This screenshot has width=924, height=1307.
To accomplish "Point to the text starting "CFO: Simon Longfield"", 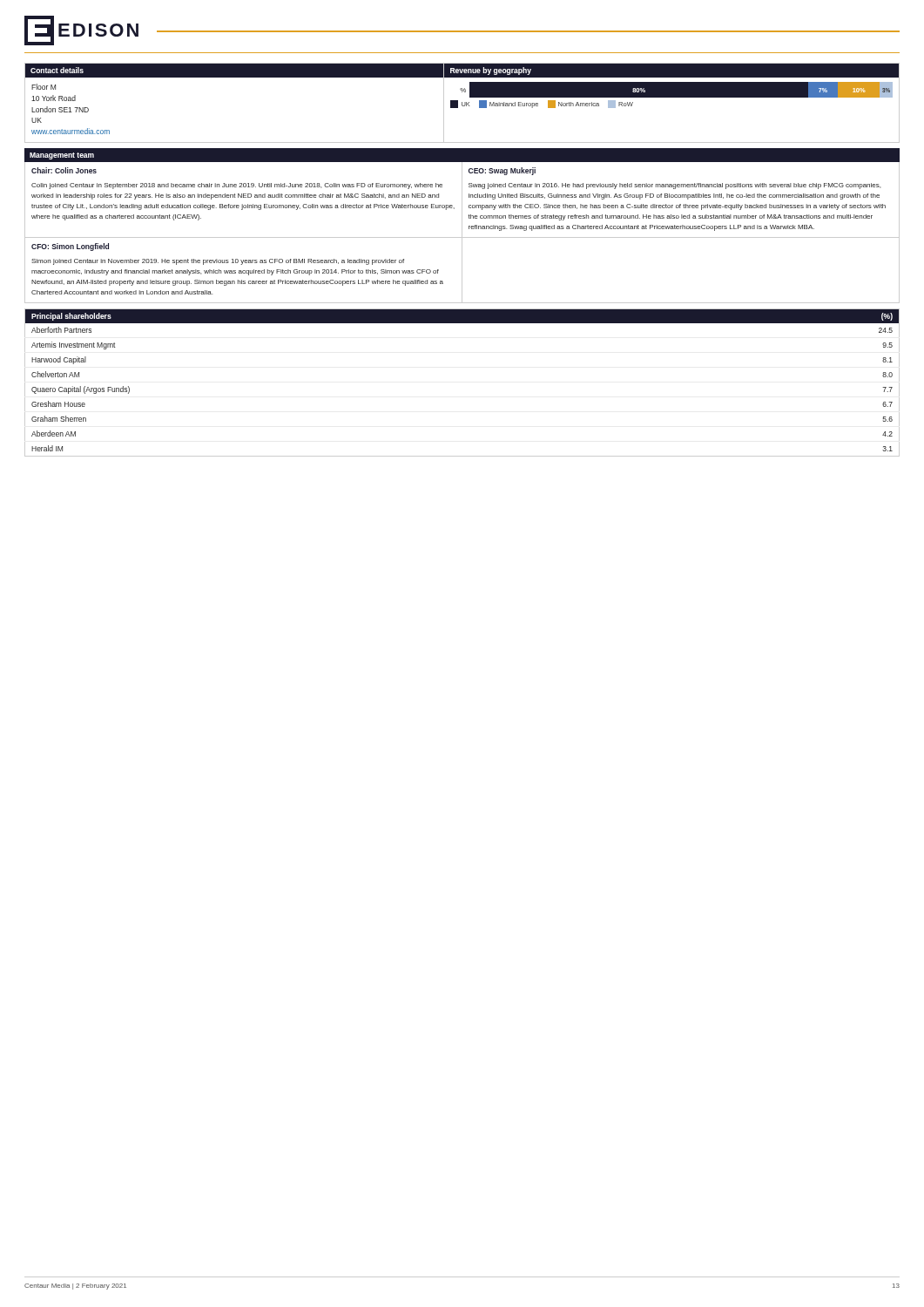I will pyautogui.click(x=70, y=246).
